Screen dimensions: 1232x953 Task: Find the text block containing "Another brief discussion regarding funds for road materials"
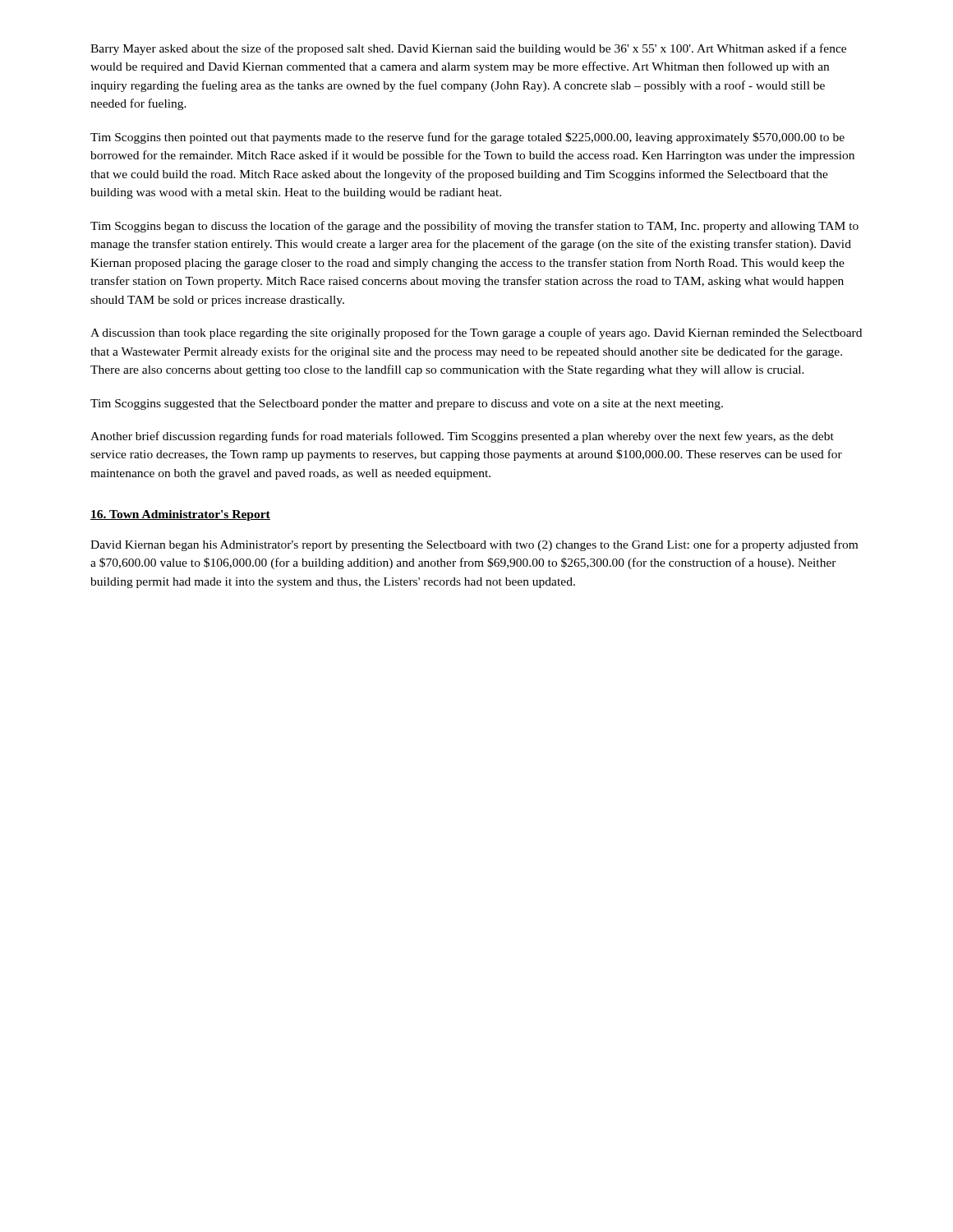click(466, 454)
